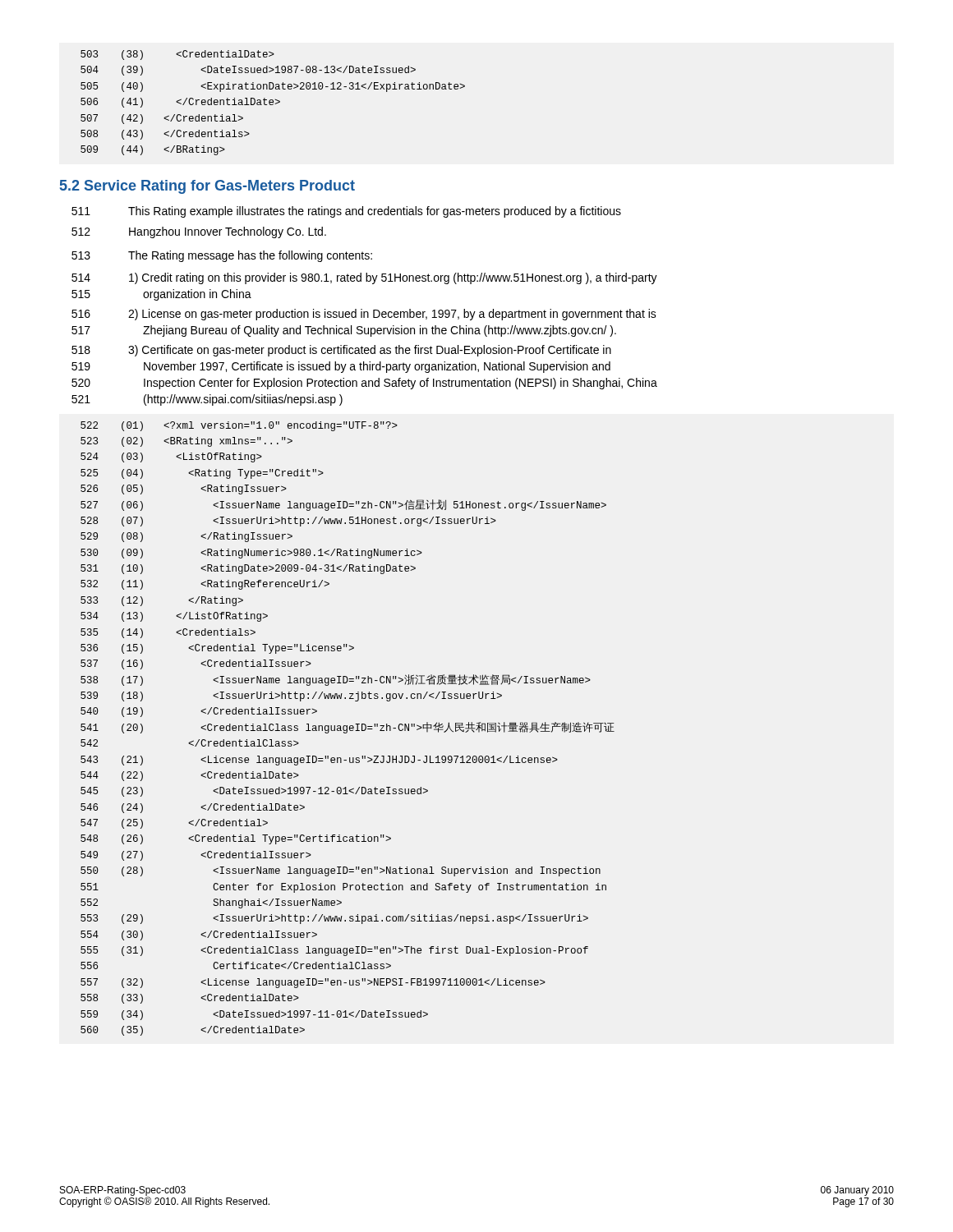Select the text block that reads "513 The Rating message"
This screenshot has height=1232, width=953.
222,256
